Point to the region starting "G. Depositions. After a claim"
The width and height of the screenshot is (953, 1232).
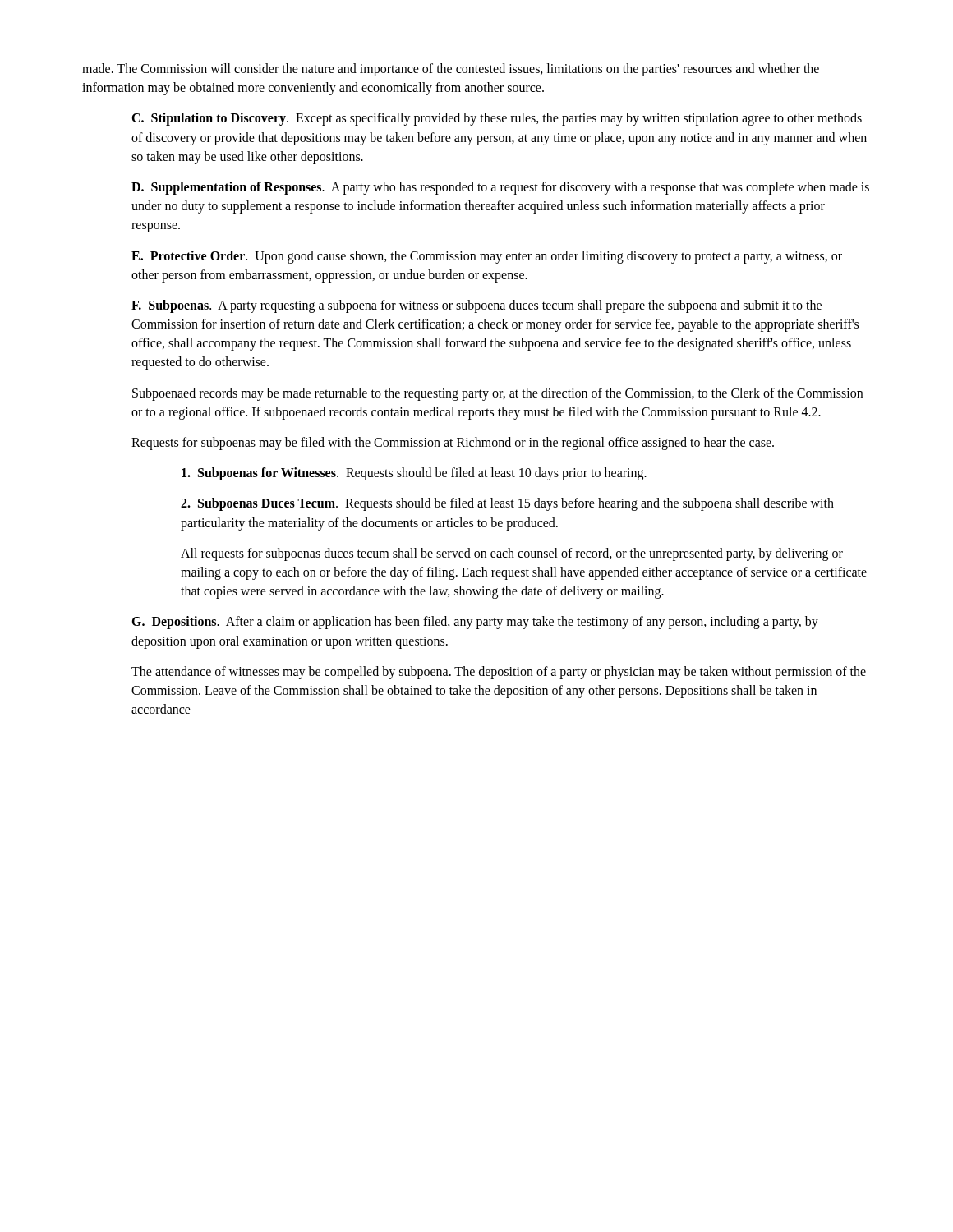pos(475,631)
